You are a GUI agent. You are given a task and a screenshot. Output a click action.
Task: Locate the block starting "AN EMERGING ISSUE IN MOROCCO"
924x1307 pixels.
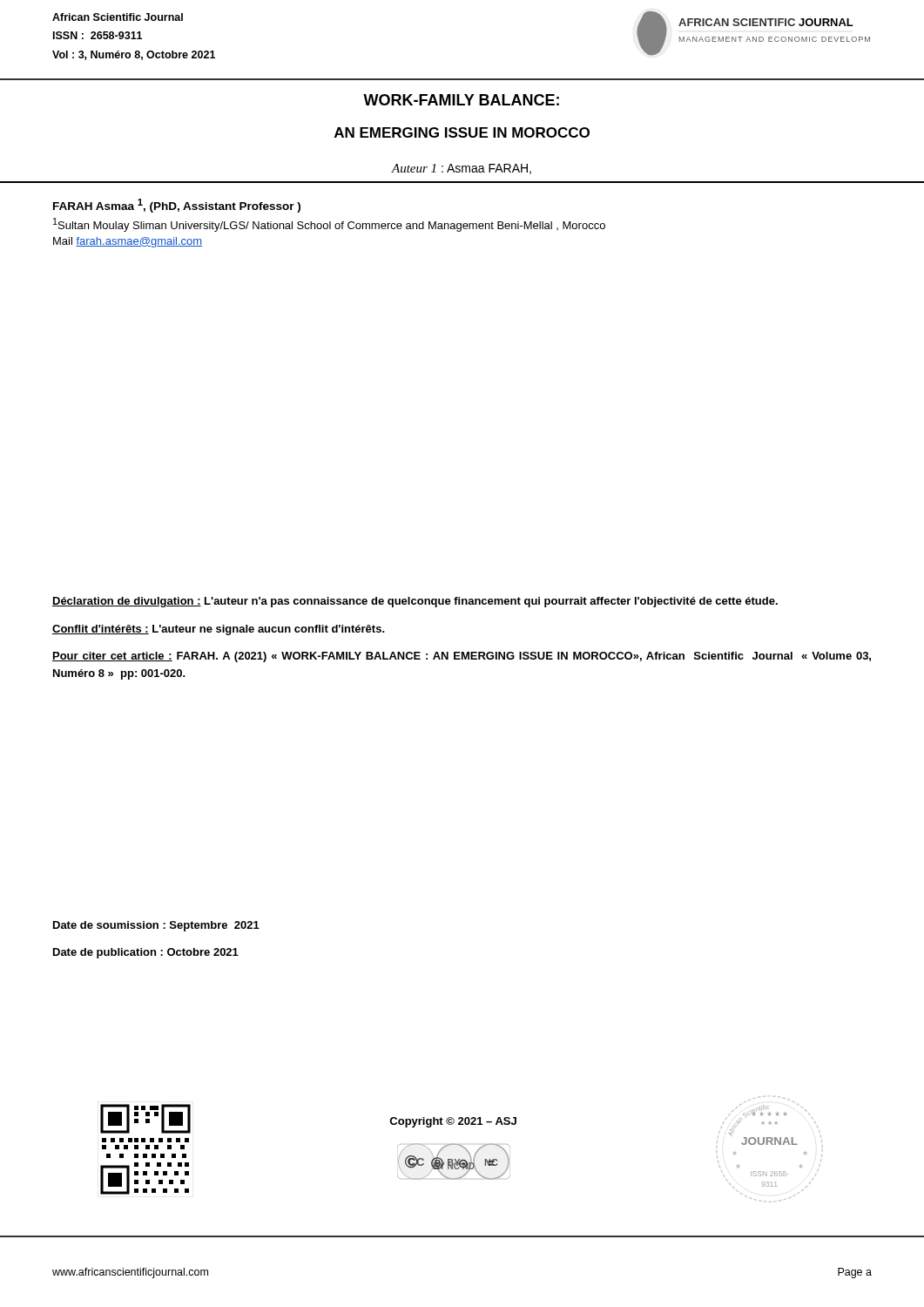(x=462, y=133)
